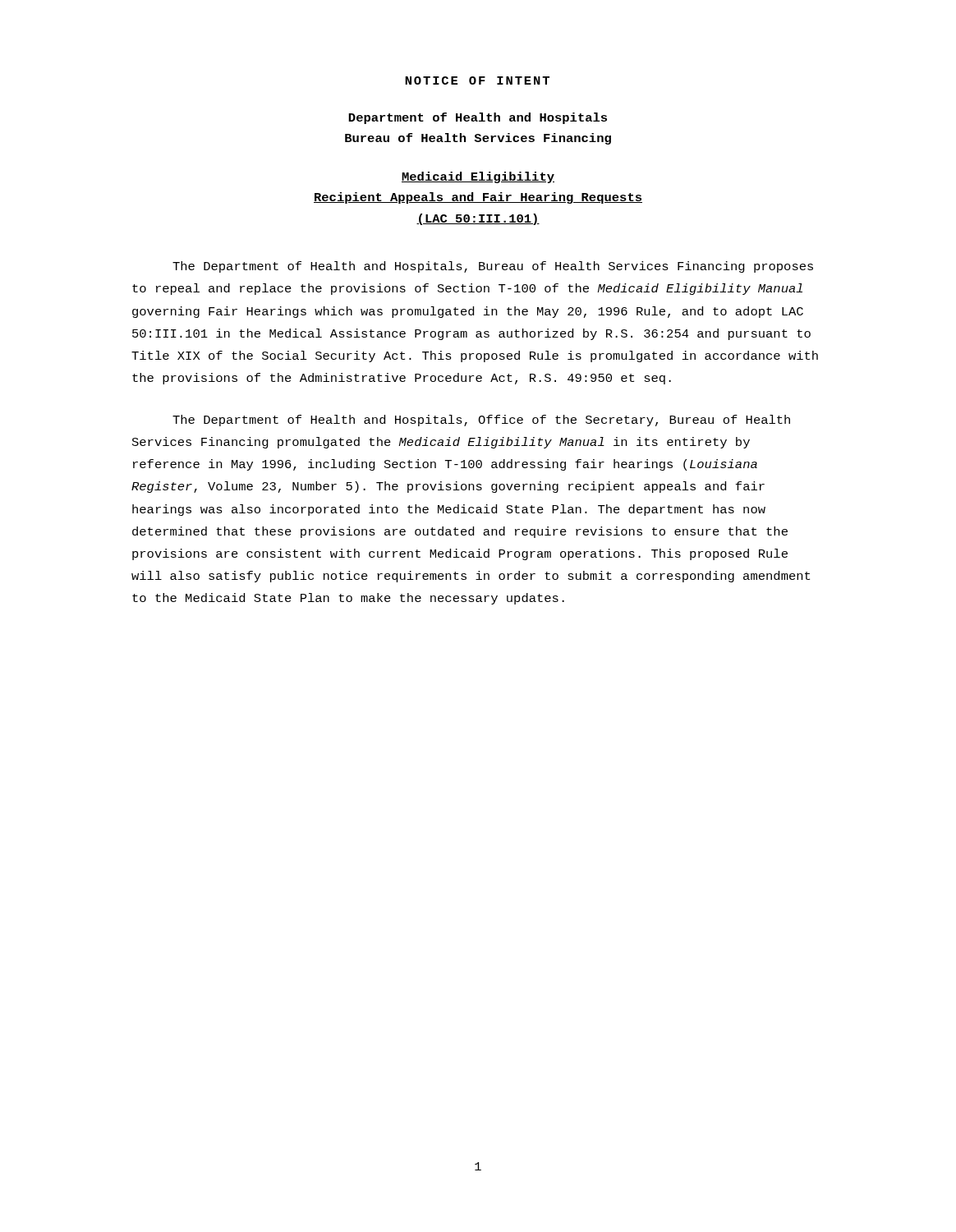The height and width of the screenshot is (1232, 956).
Task: Point to the element starting "Medicaid Eligibility Recipient Appeals and Fair Hearing Requests"
Action: (478, 198)
